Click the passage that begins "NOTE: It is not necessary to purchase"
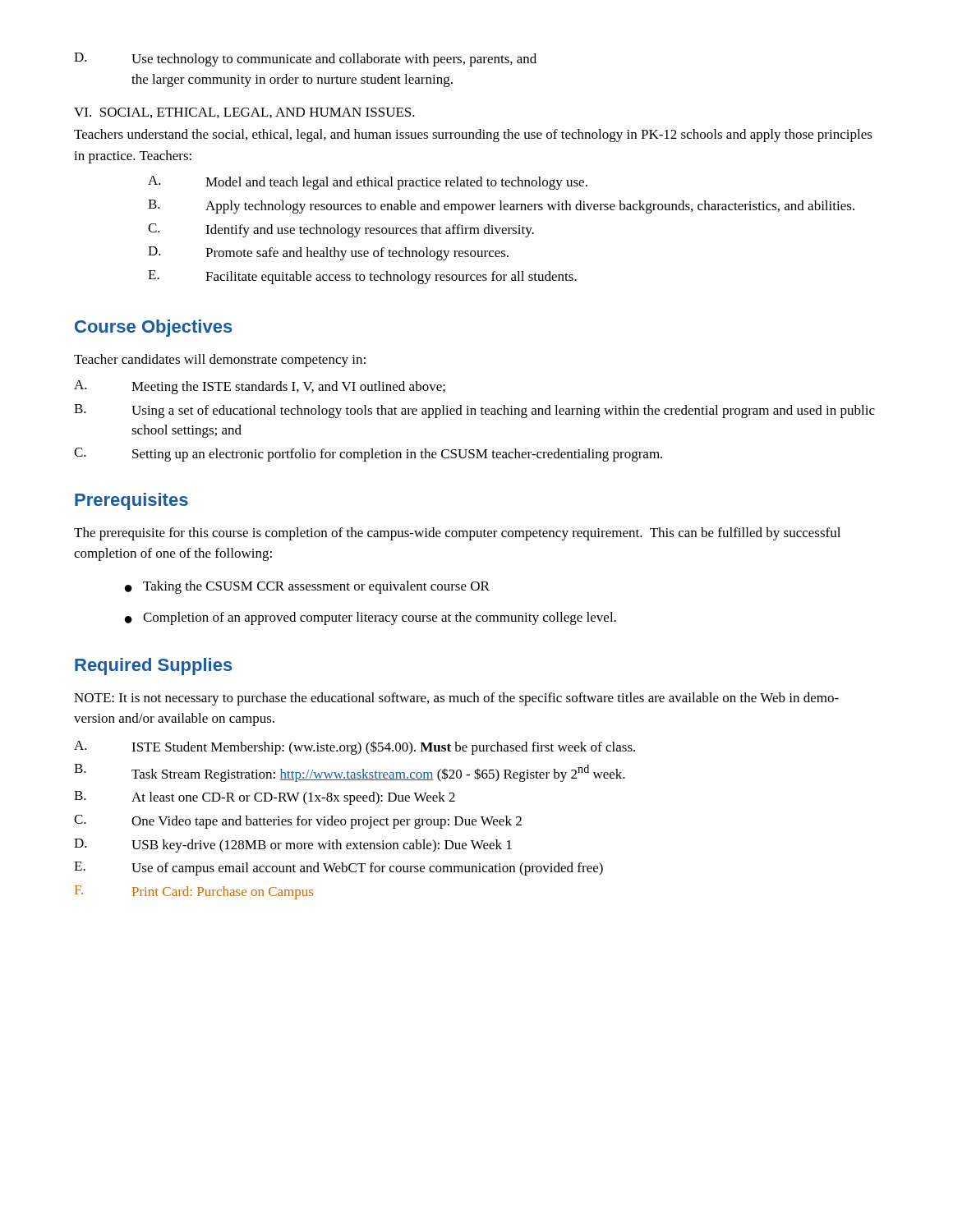The image size is (953, 1232). tap(456, 708)
